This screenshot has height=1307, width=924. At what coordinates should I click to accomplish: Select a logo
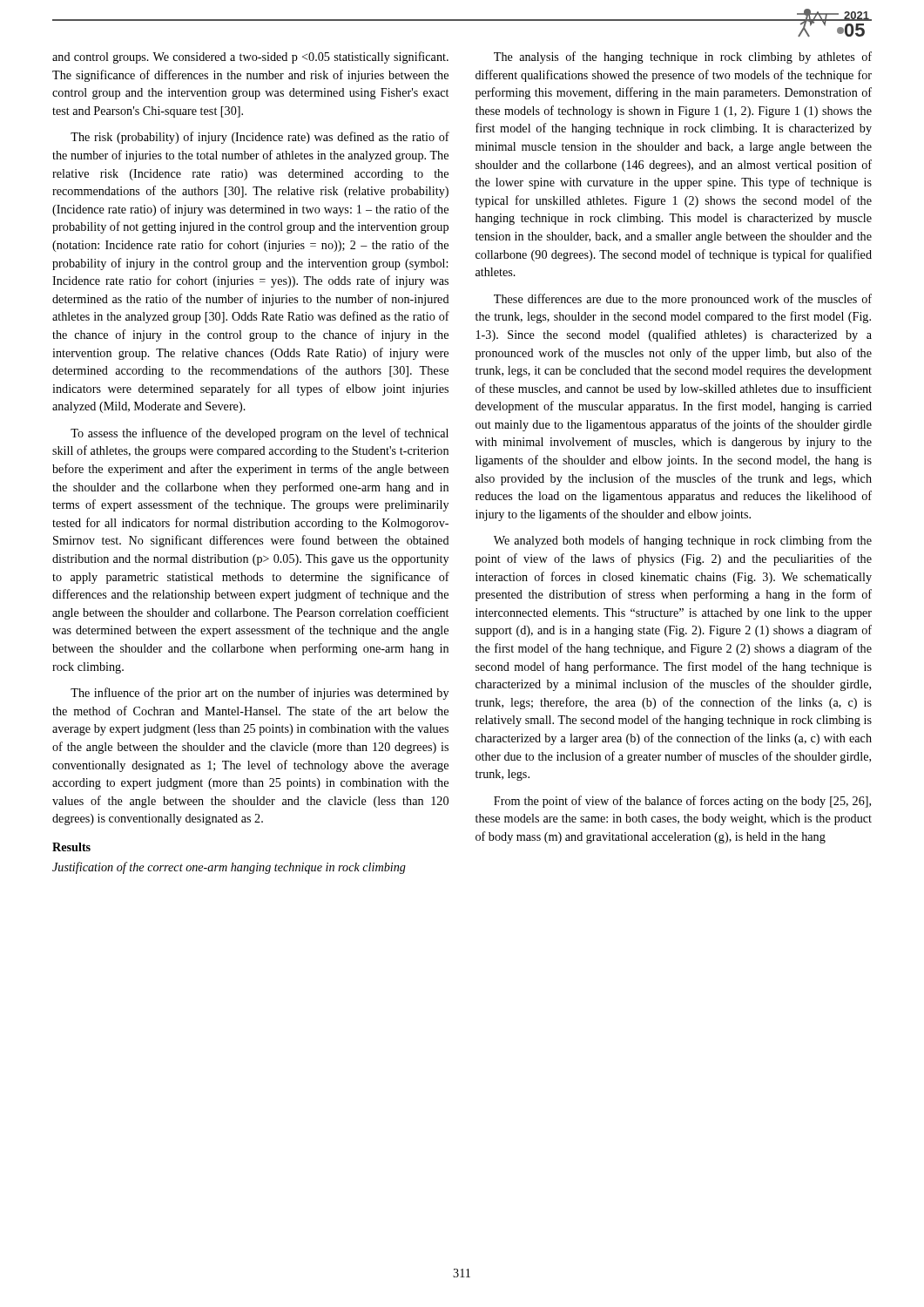pos(833,25)
